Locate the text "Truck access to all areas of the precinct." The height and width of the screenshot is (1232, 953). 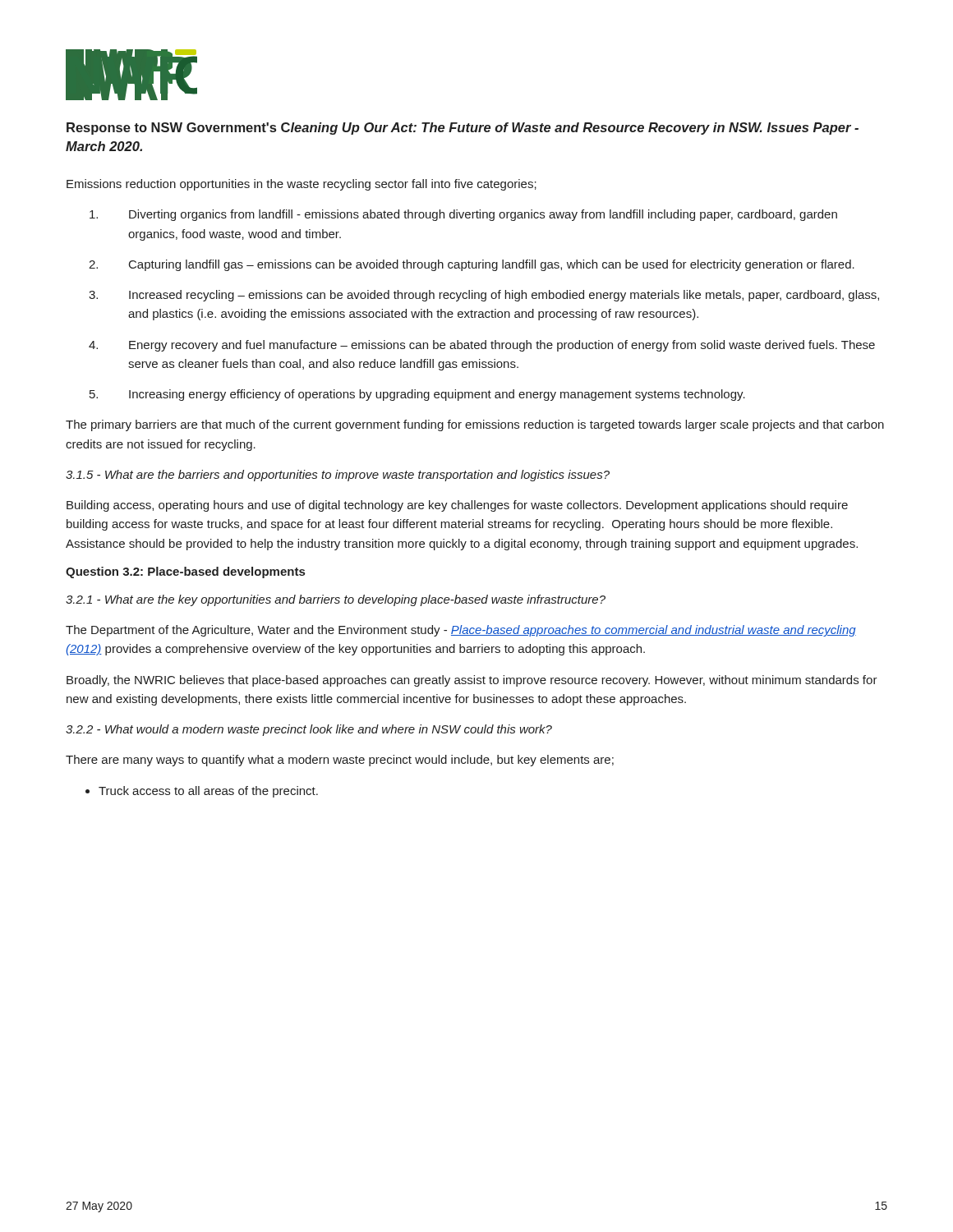202,792
